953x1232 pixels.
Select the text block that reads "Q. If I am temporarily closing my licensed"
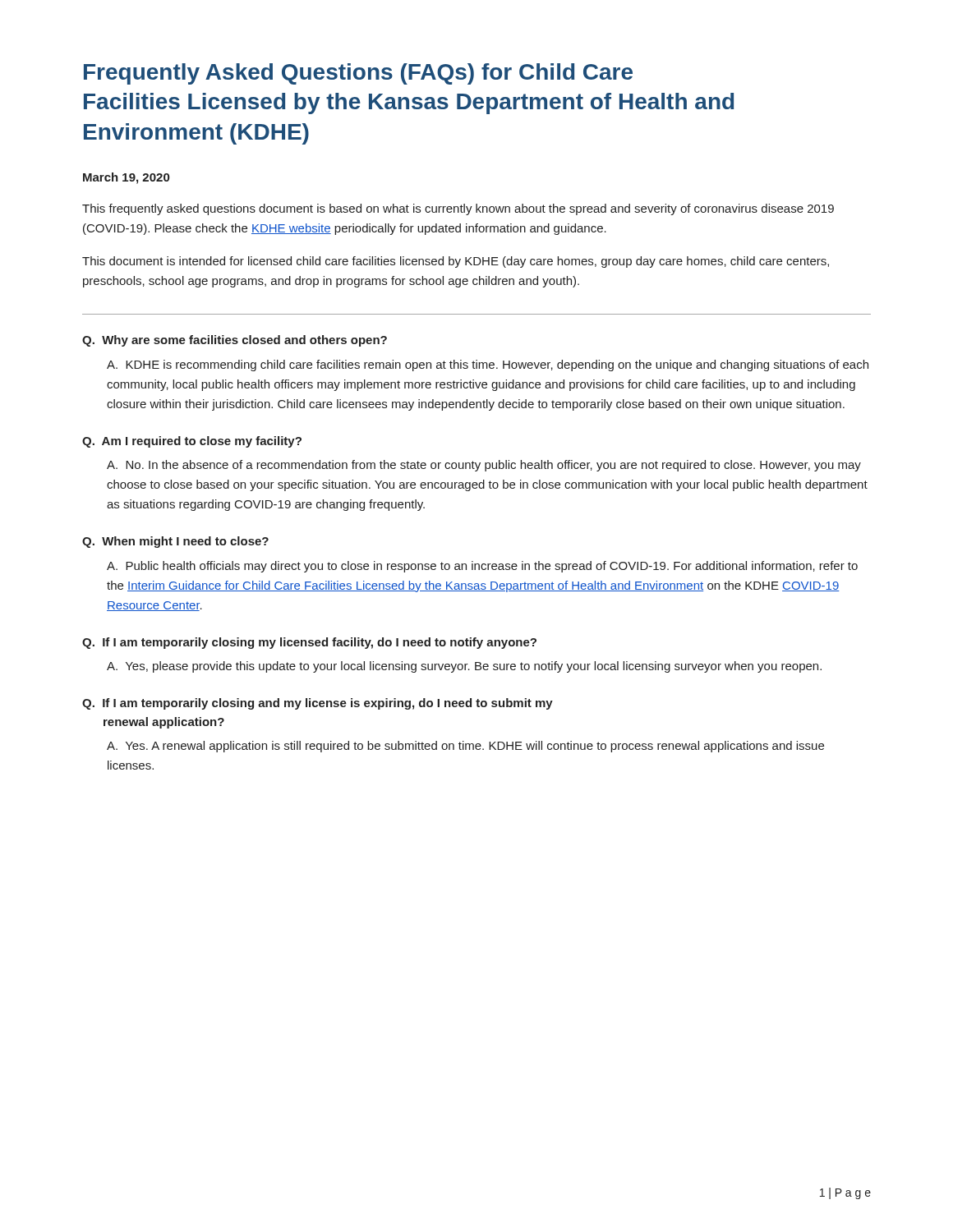point(476,655)
